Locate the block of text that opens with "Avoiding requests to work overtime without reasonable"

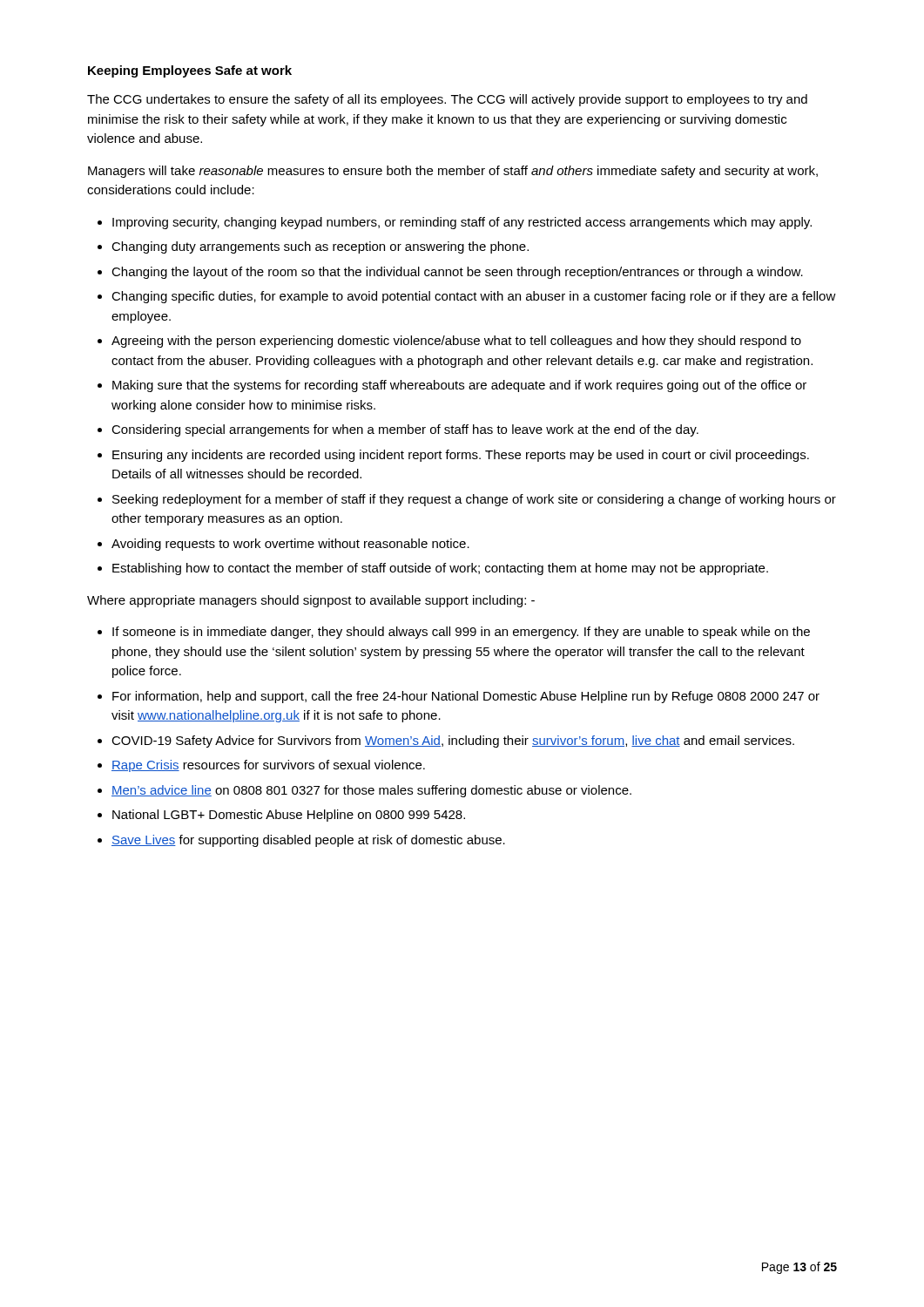[474, 543]
